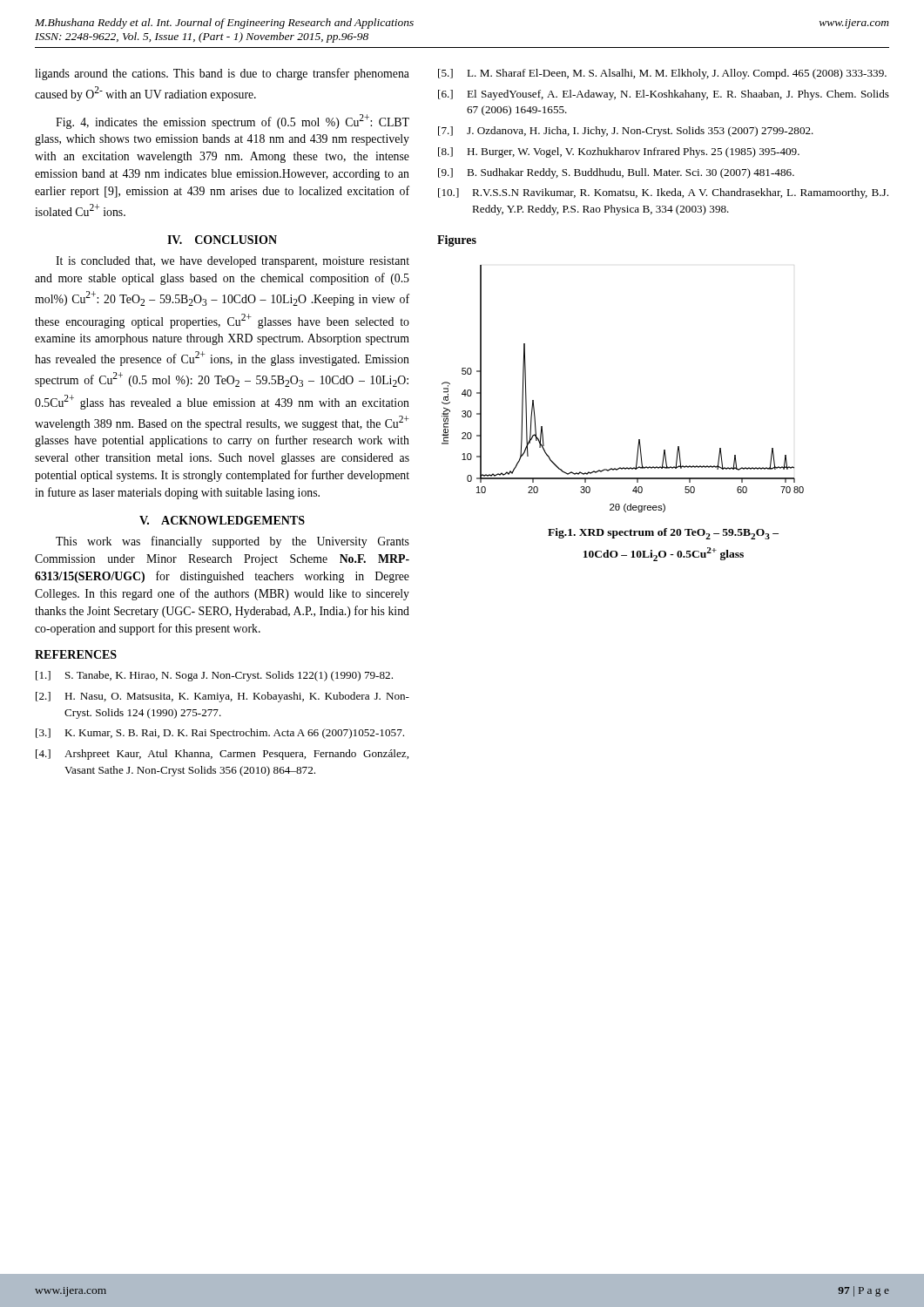
Task: Navigate to the element starting "[2.] H. Nasu, O. Matsusita,"
Action: pyautogui.click(x=222, y=705)
